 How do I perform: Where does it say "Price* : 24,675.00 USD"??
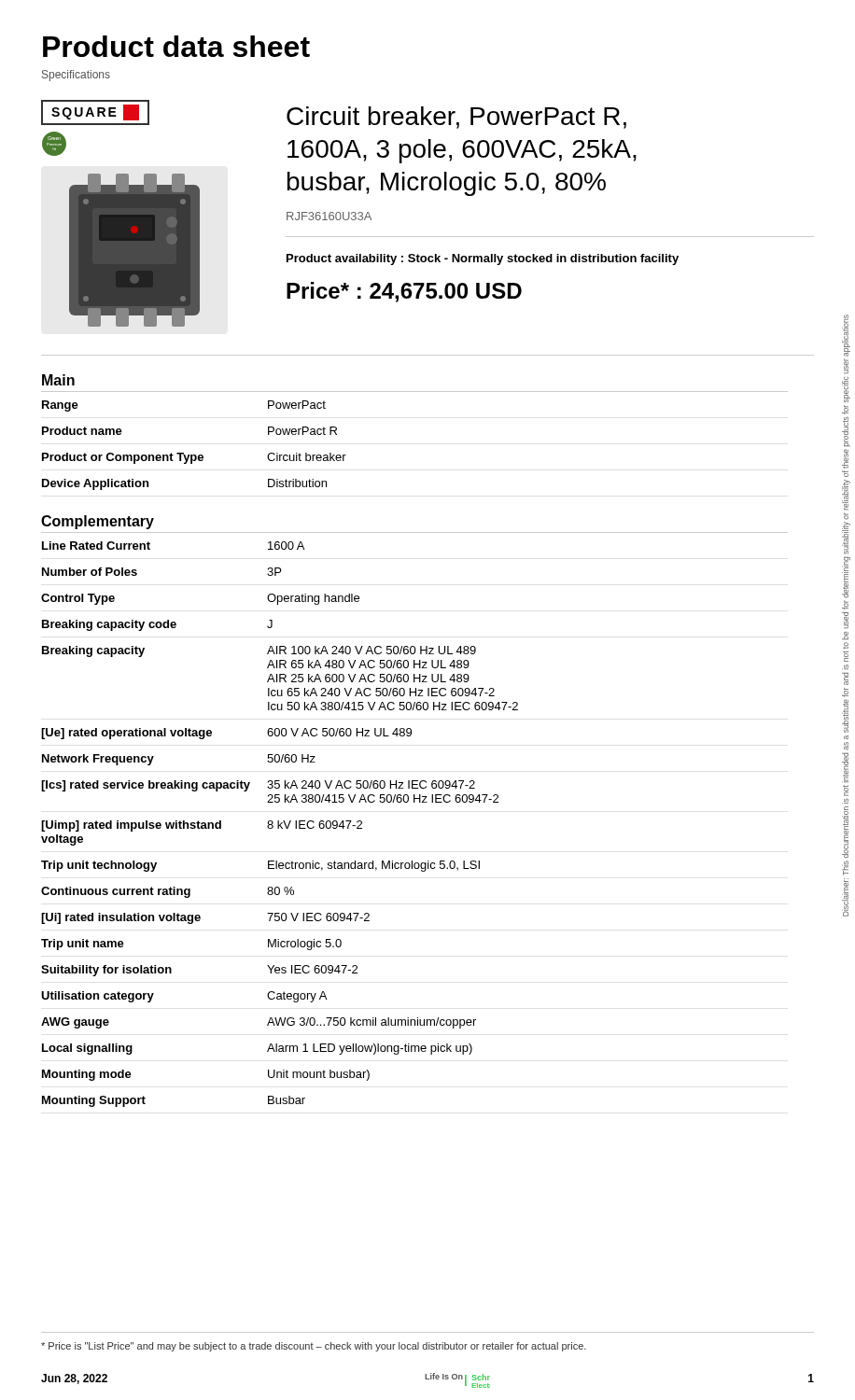pos(404,292)
